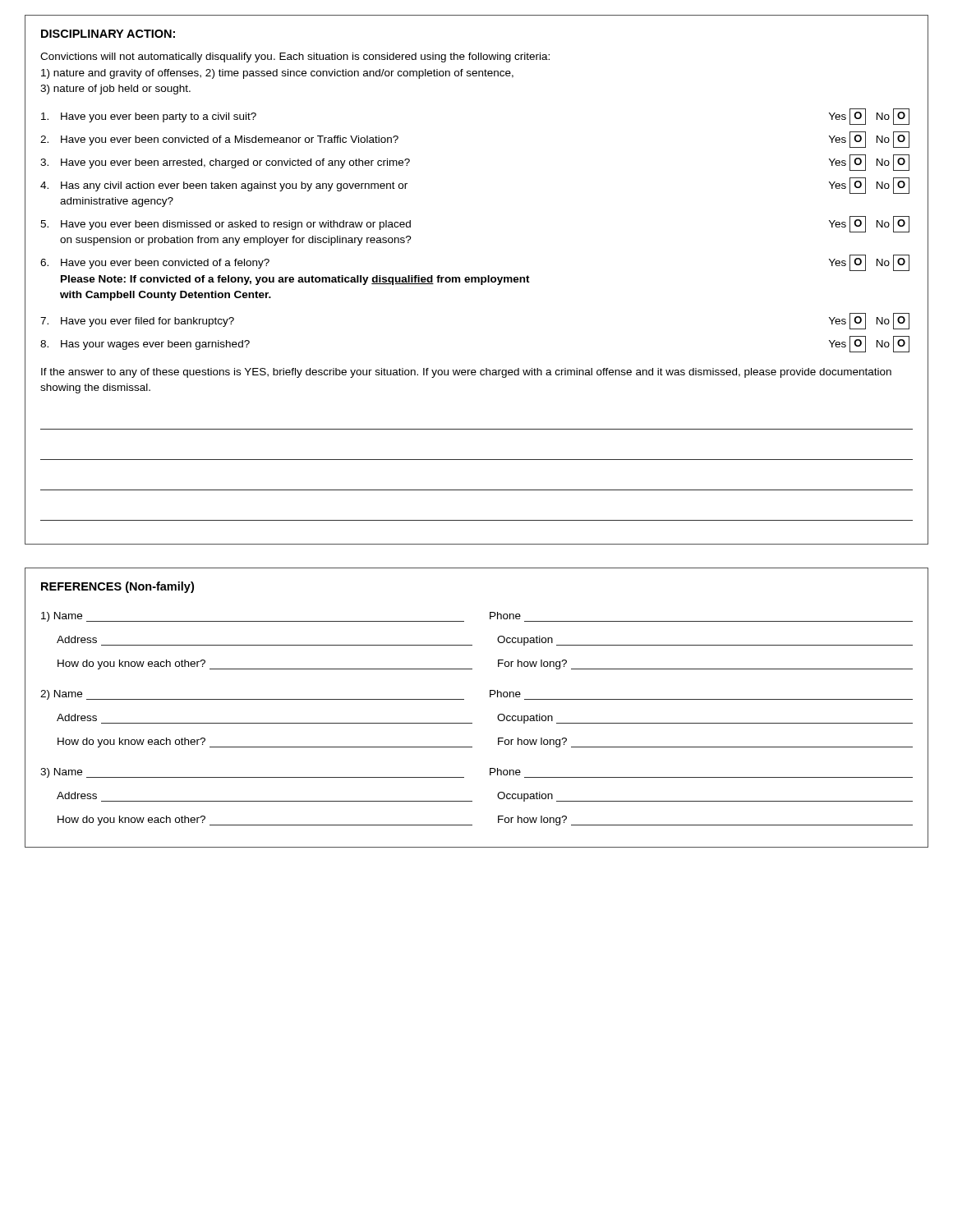
Task: Find the text block starting "REFERENCES (Non-family)"
Action: (x=117, y=586)
